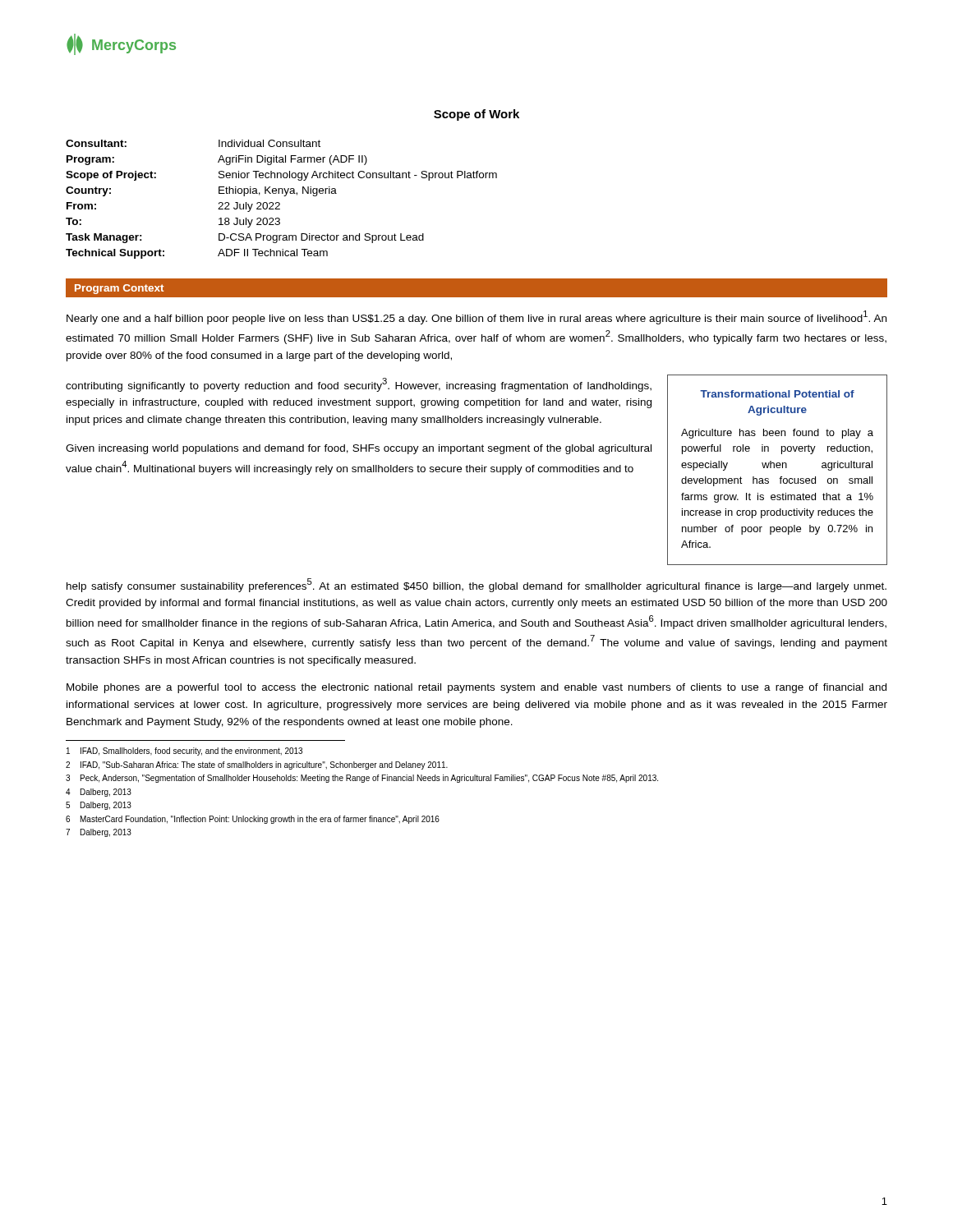Find the text block with the text "help satisfy consumer sustainability"
Screen dimensions: 1232x953
click(476, 621)
